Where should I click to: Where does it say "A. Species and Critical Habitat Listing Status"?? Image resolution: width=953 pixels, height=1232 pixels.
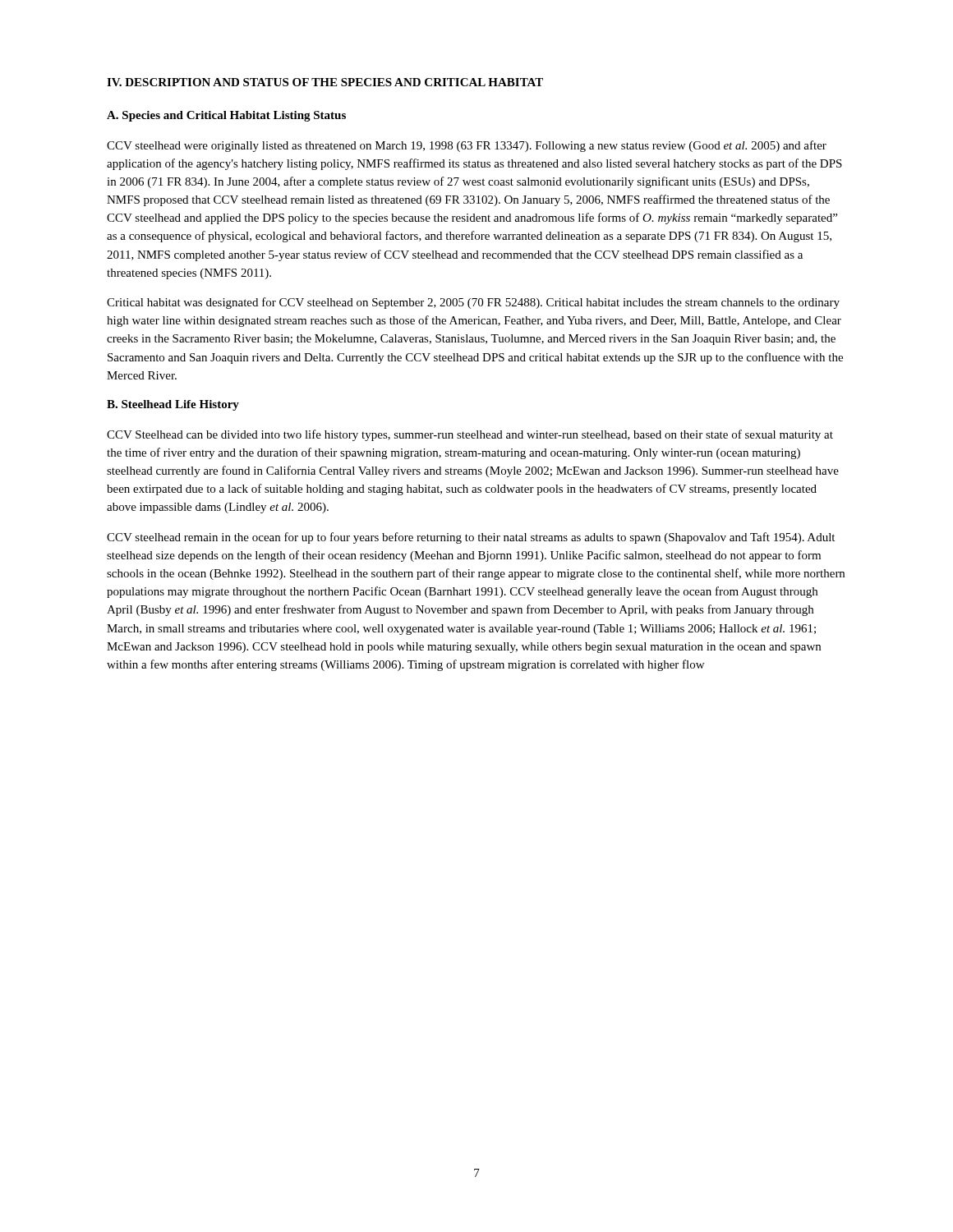tap(226, 115)
